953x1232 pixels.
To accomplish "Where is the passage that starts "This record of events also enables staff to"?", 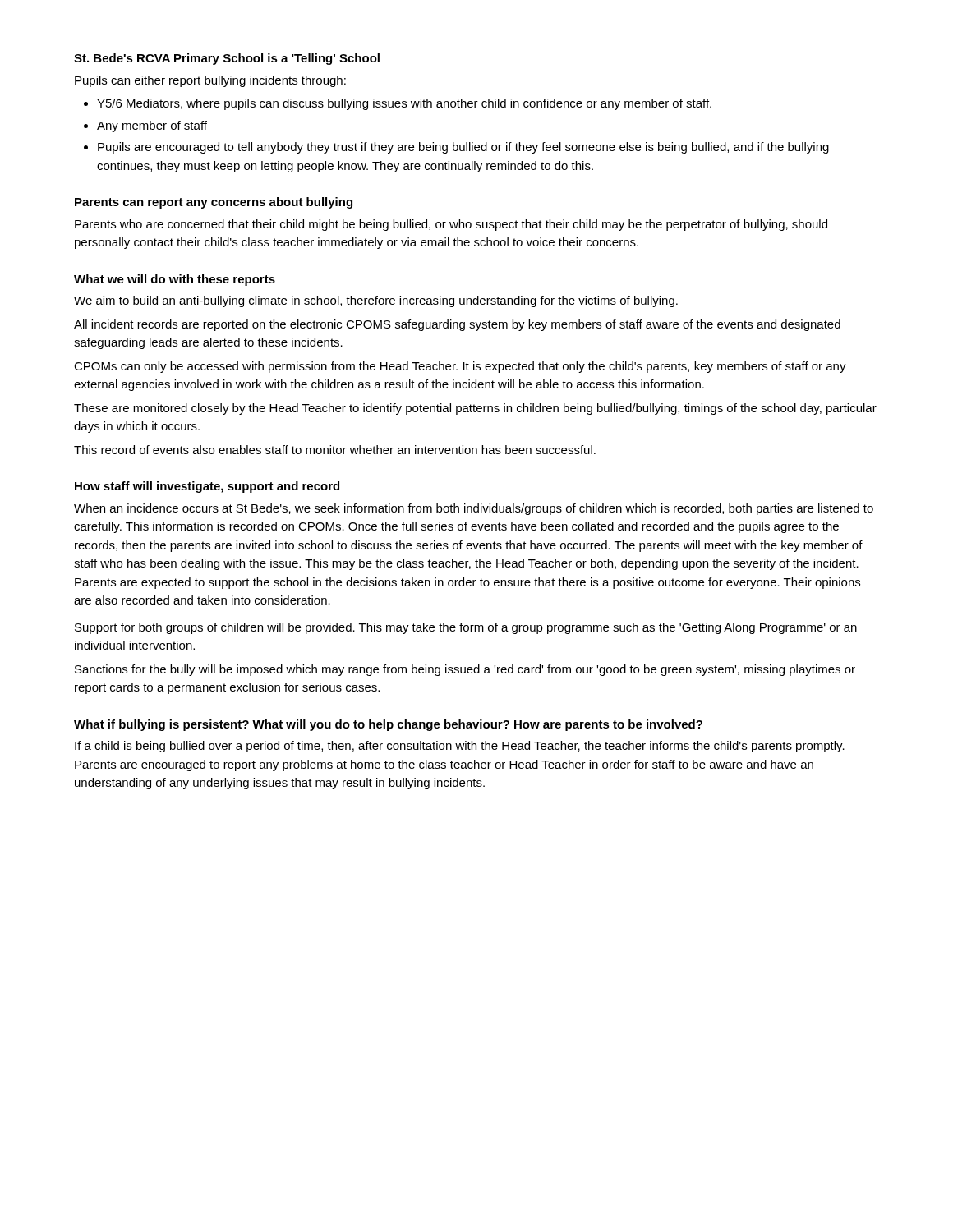I will 335,449.
